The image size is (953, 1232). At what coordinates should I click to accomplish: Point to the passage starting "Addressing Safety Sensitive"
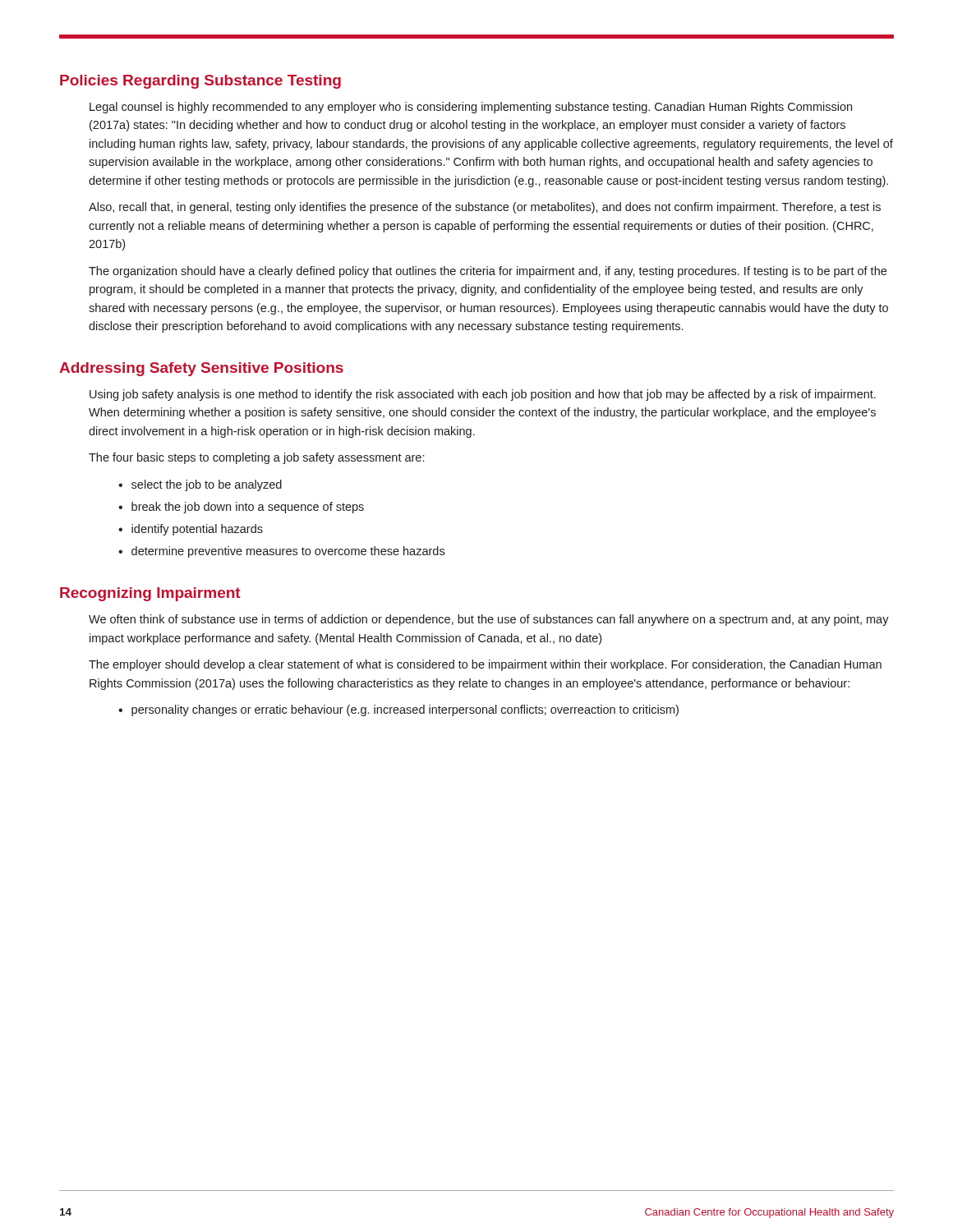pyautogui.click(x=201, y=367)
